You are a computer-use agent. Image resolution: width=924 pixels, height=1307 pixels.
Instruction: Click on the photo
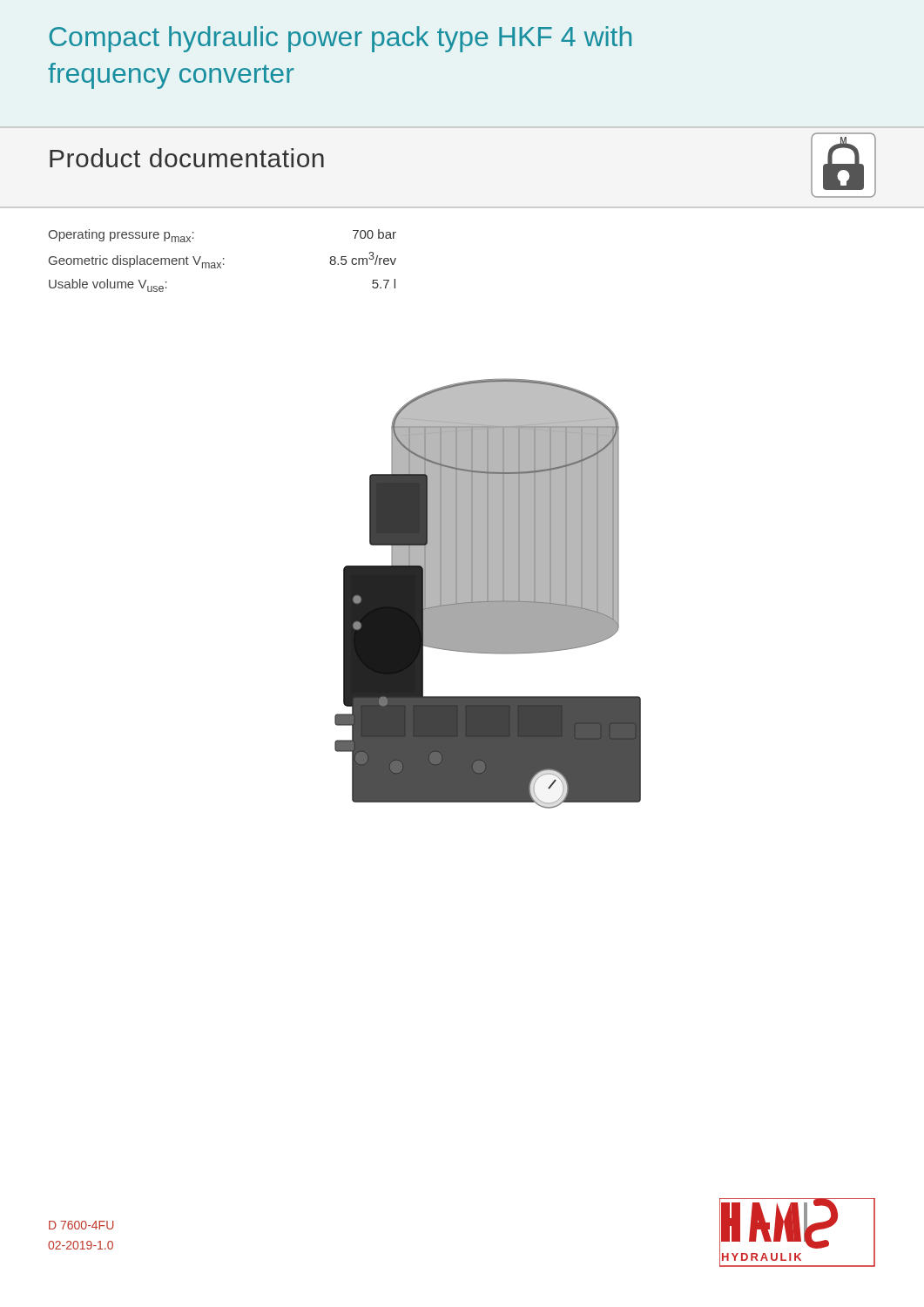coord(462,601)
